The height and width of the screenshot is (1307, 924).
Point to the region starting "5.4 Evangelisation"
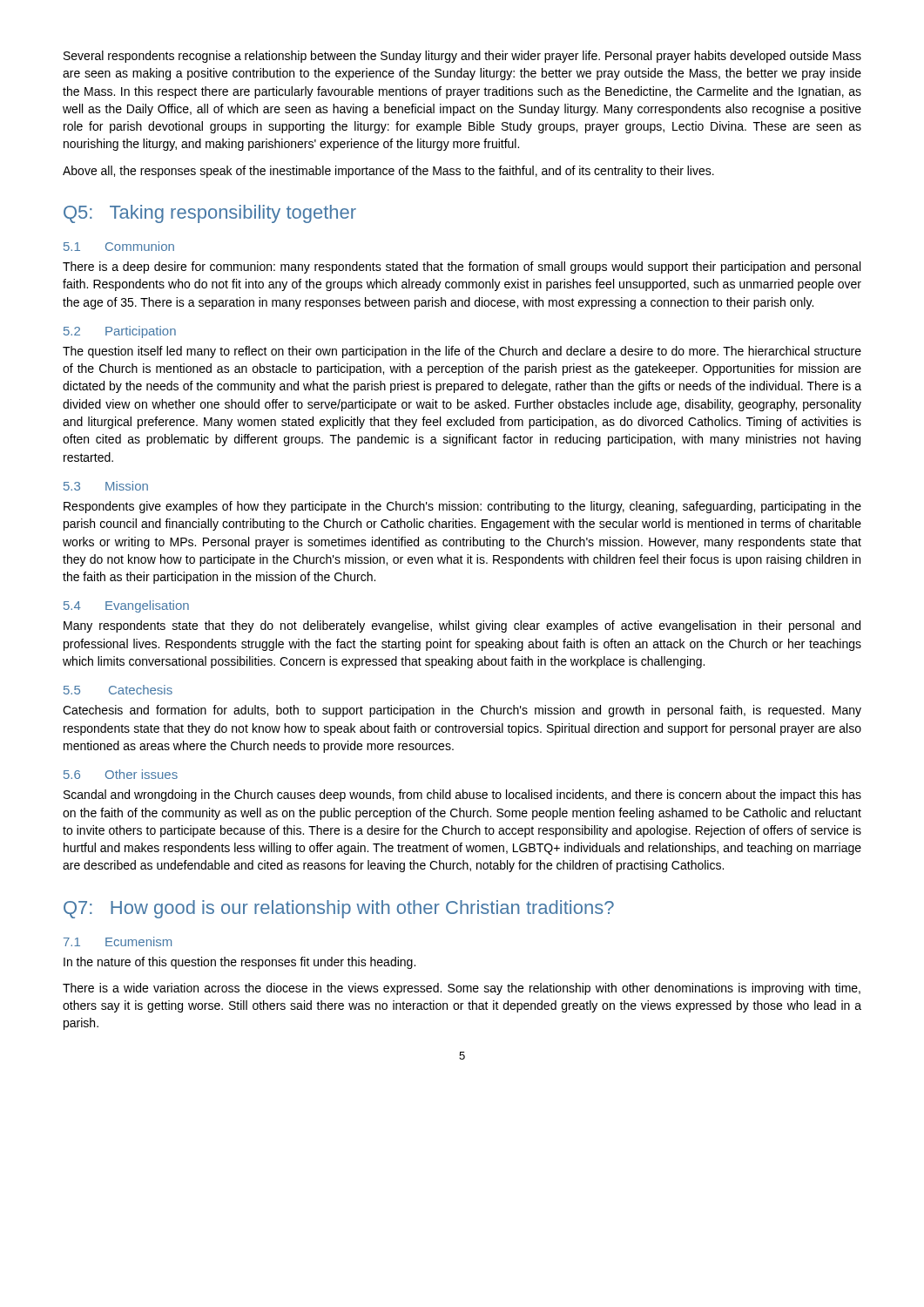click(x=126, y=606)
